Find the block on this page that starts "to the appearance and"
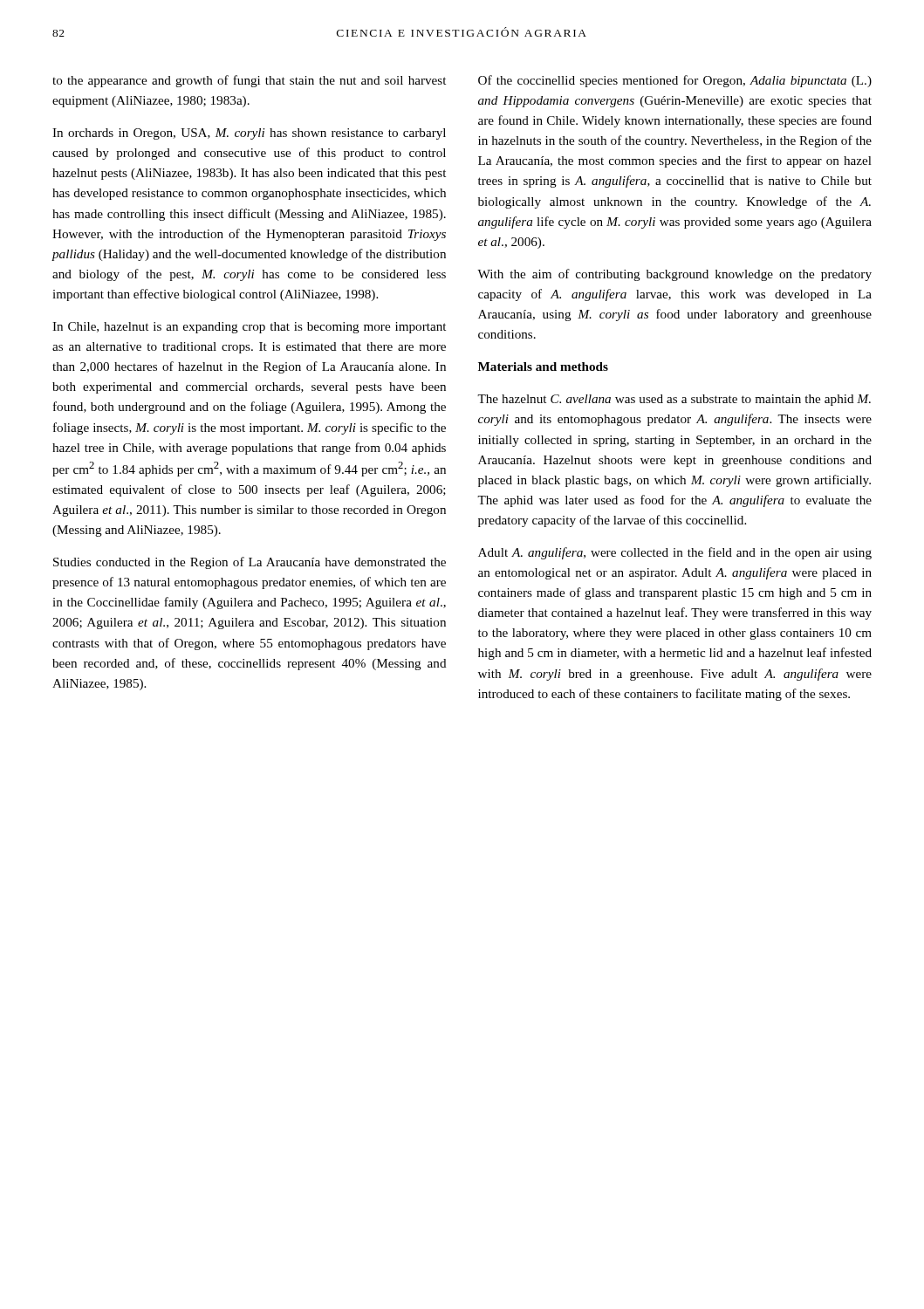The height and width of the screenshot is (1309, 924). 249,90
